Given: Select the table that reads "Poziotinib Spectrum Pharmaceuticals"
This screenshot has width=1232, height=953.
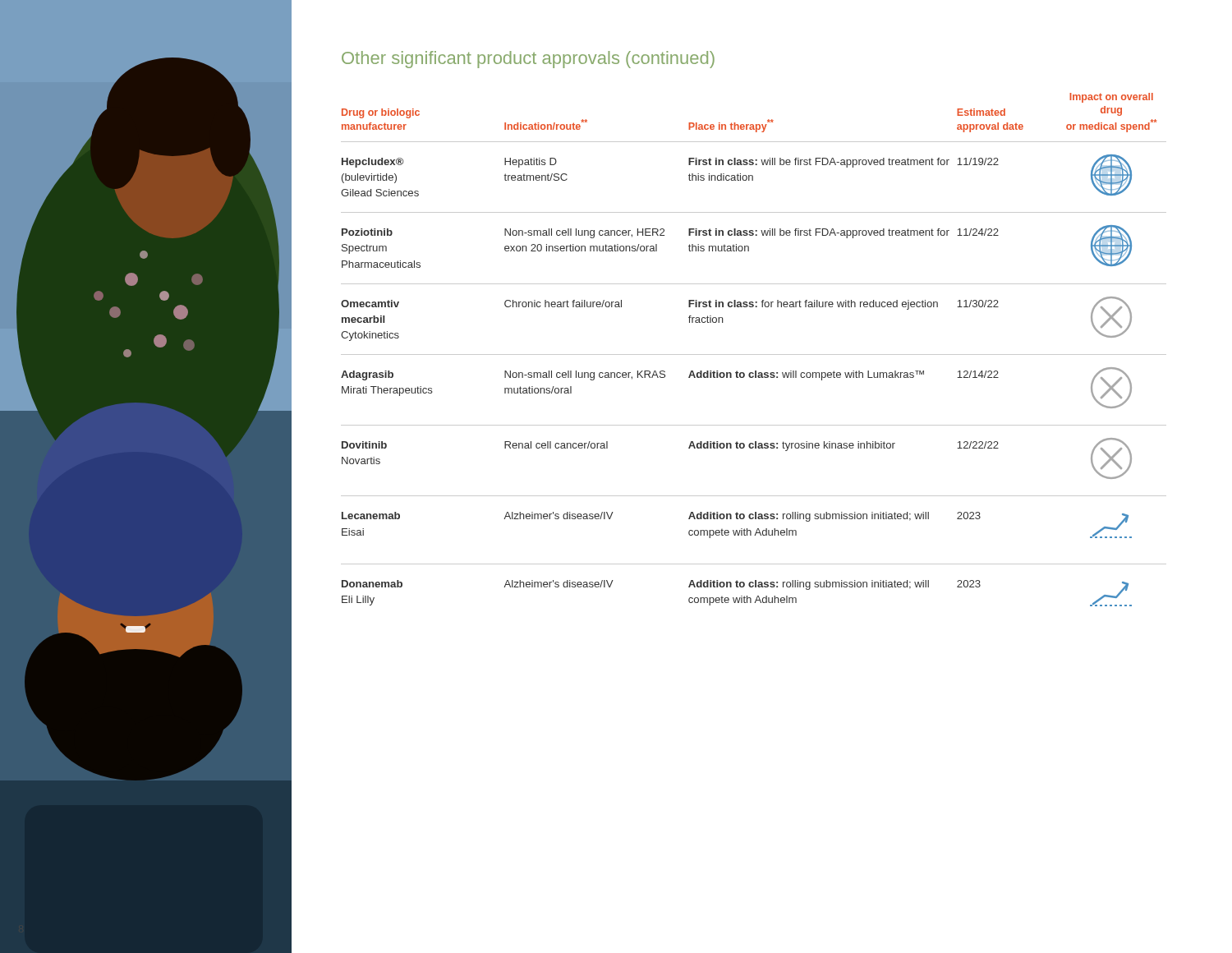Looking at the screenshot, I should pos(754,361).
